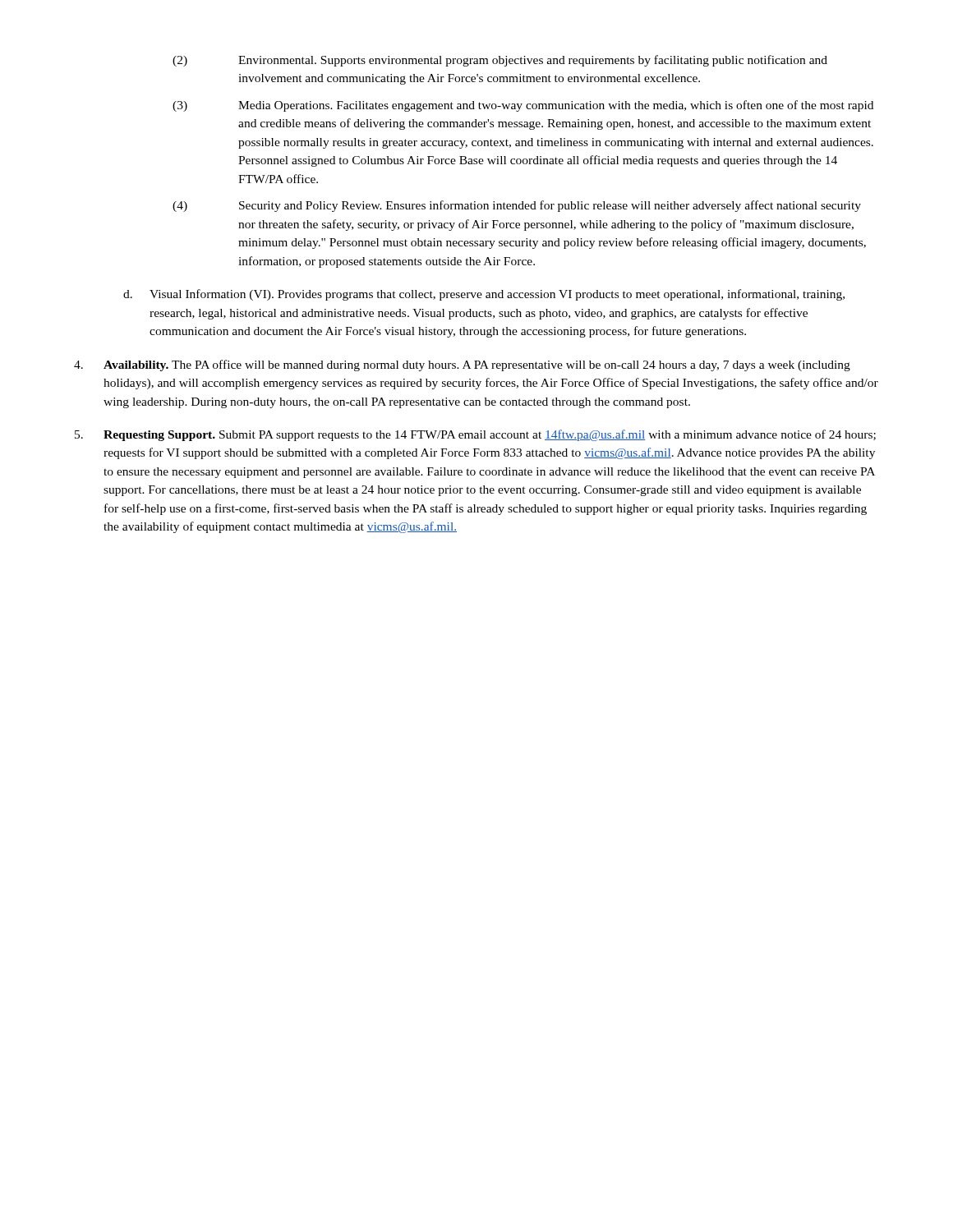
Task: Point to the block beginning "4. Availability. The PA office will be"
Action: [476, 383]
